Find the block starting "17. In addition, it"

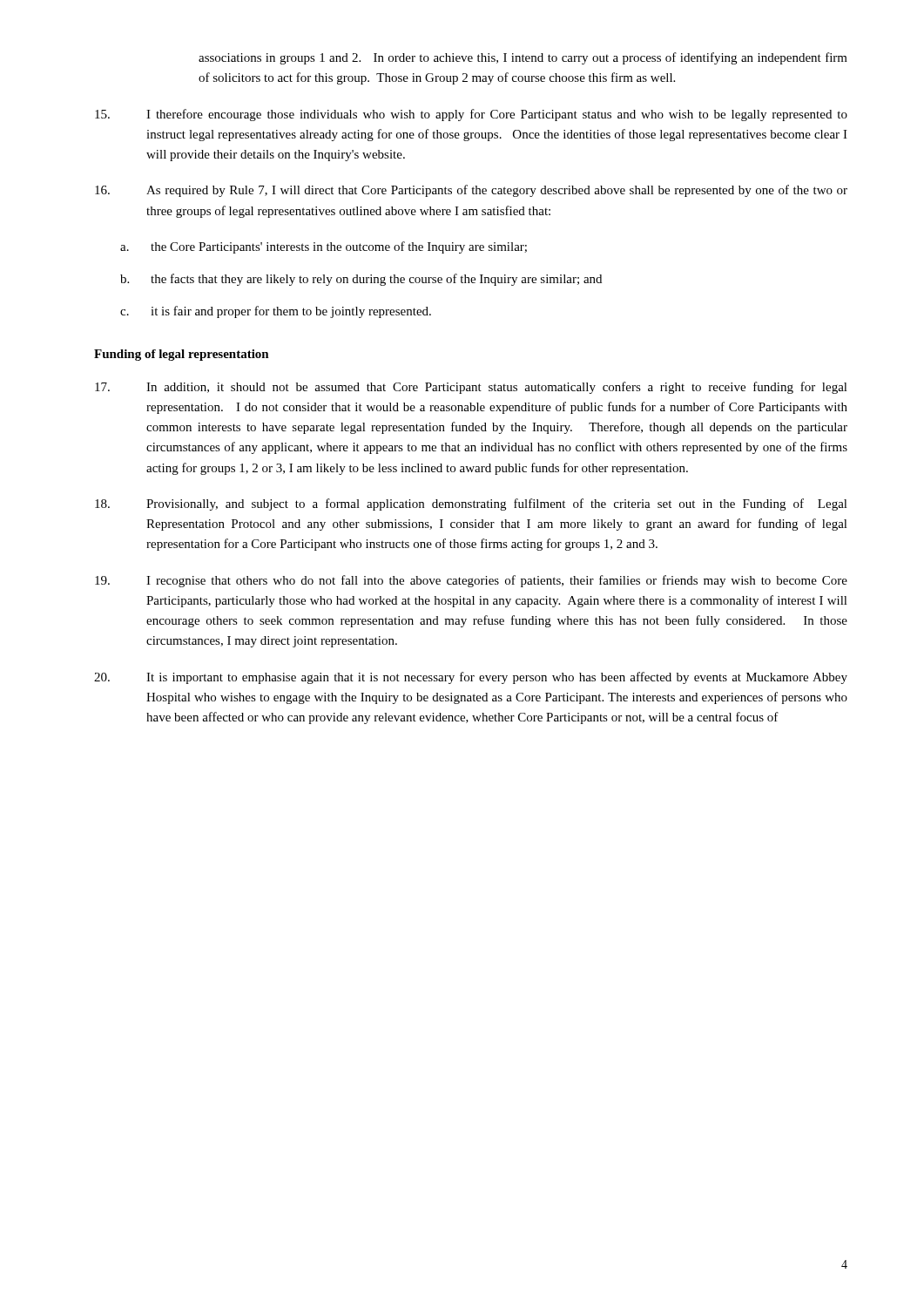(471, 427)
